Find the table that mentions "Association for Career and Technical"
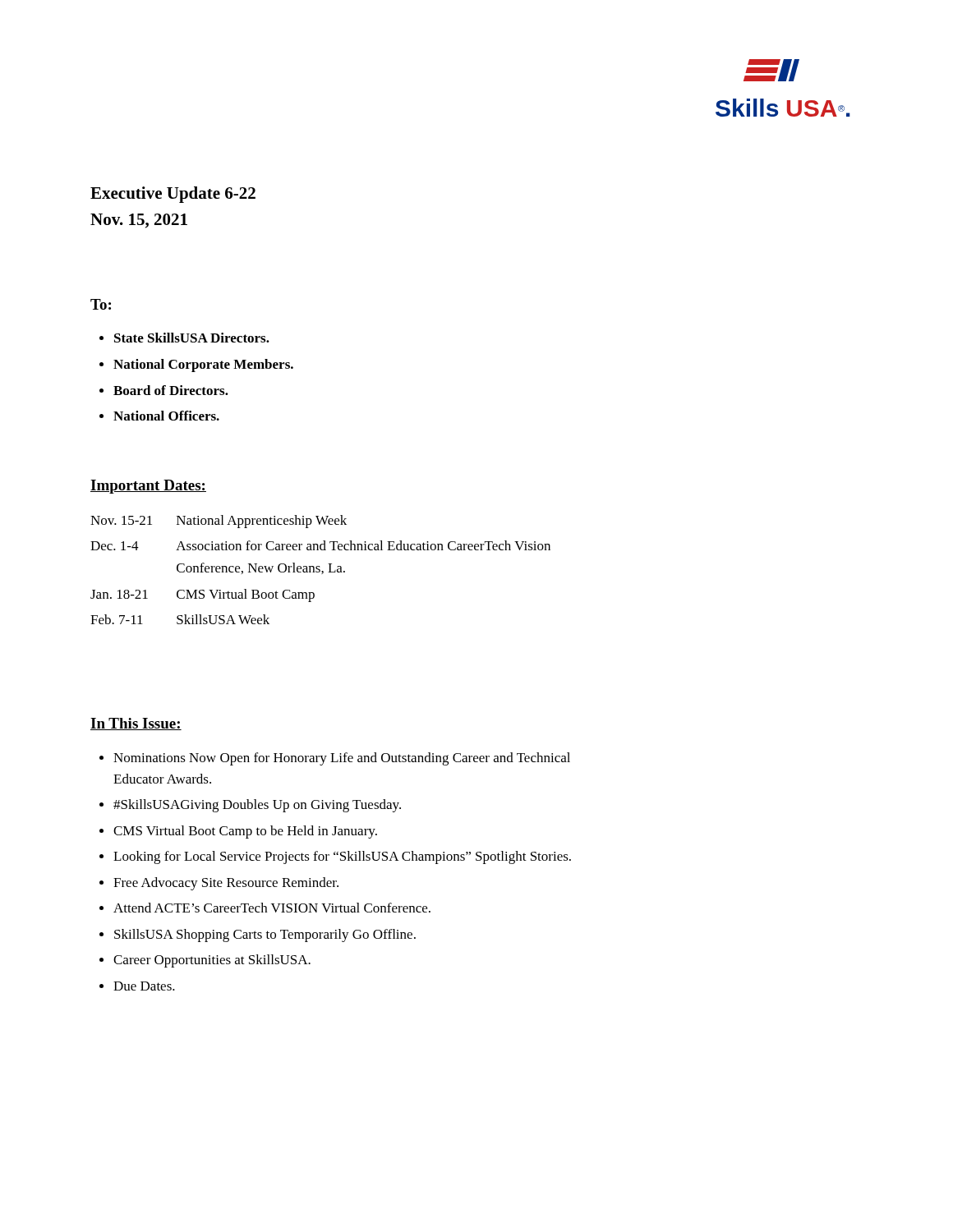 tap(321, 572)
